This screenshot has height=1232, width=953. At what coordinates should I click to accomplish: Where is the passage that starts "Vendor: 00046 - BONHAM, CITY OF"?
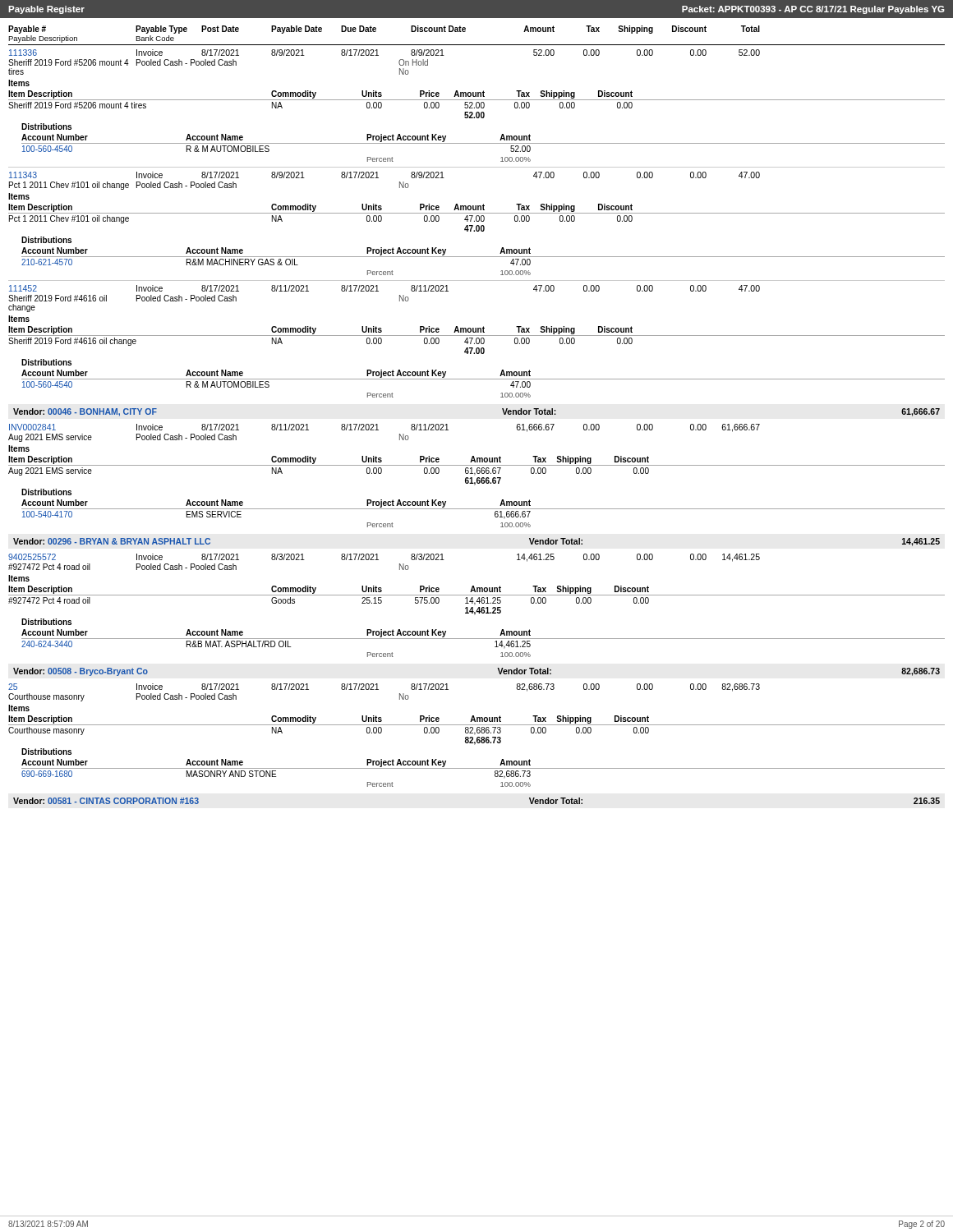click(x=83, y=412)
